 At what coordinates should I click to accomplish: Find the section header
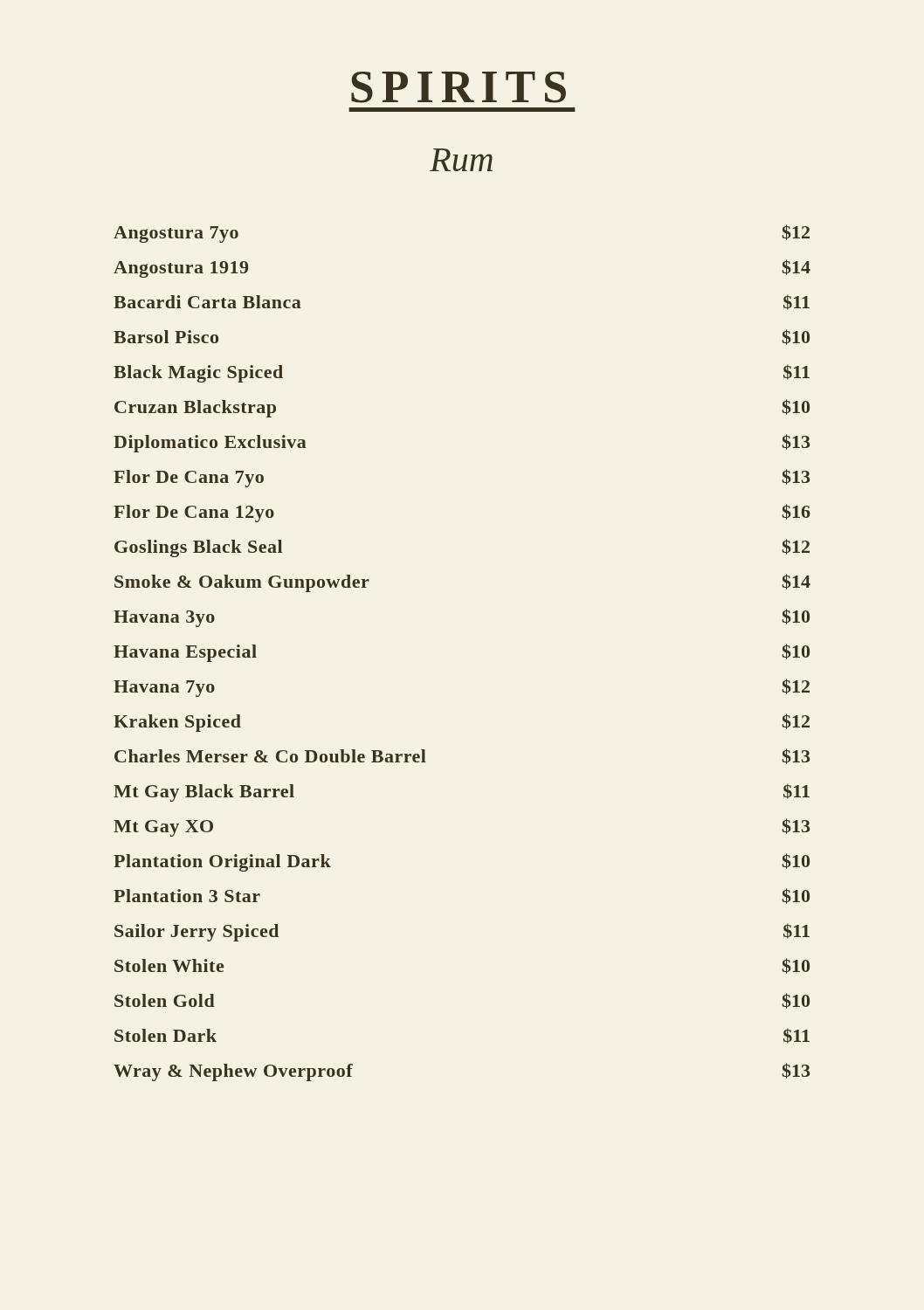[462, 159]
